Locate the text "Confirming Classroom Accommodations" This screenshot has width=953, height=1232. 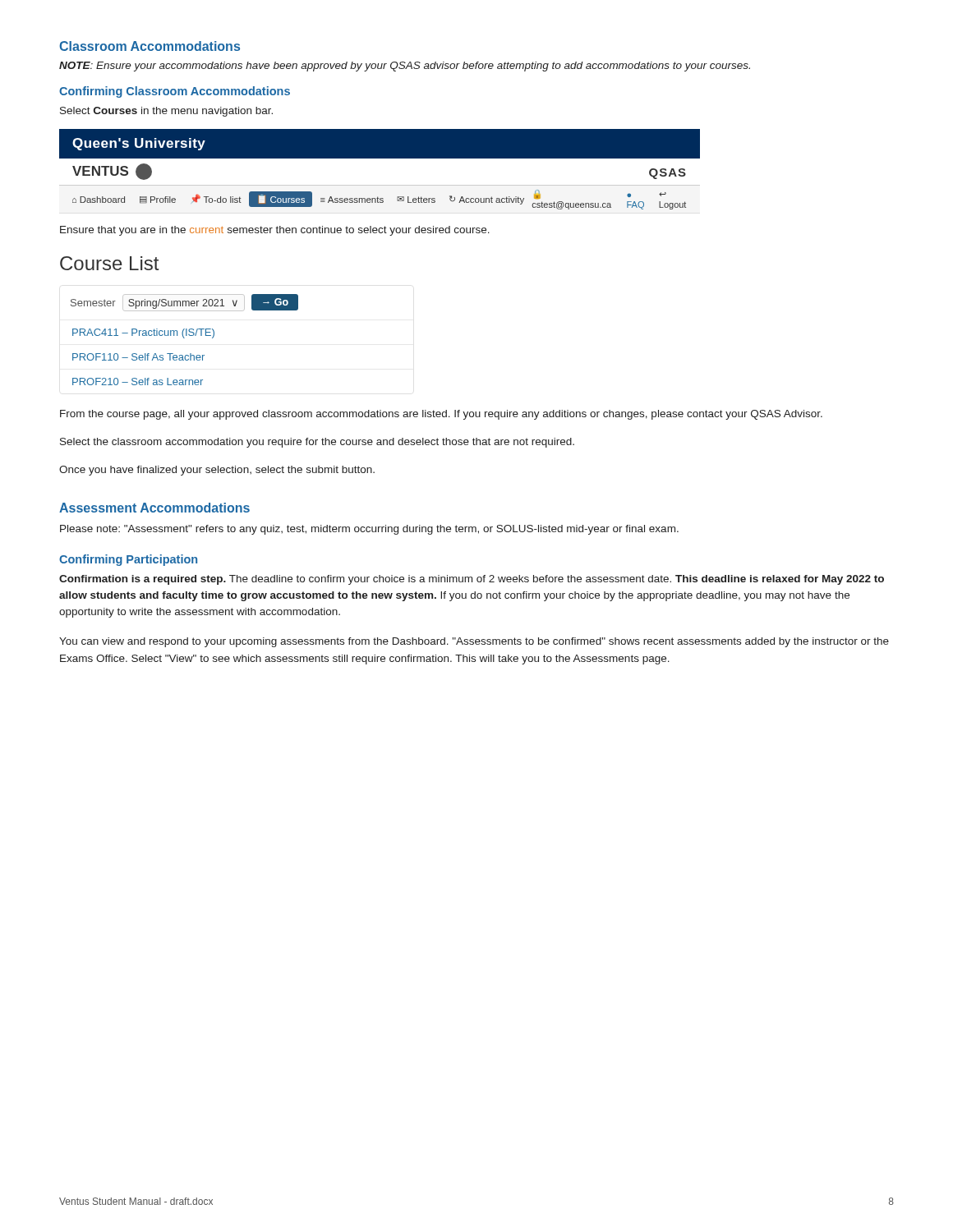(175, 91)
